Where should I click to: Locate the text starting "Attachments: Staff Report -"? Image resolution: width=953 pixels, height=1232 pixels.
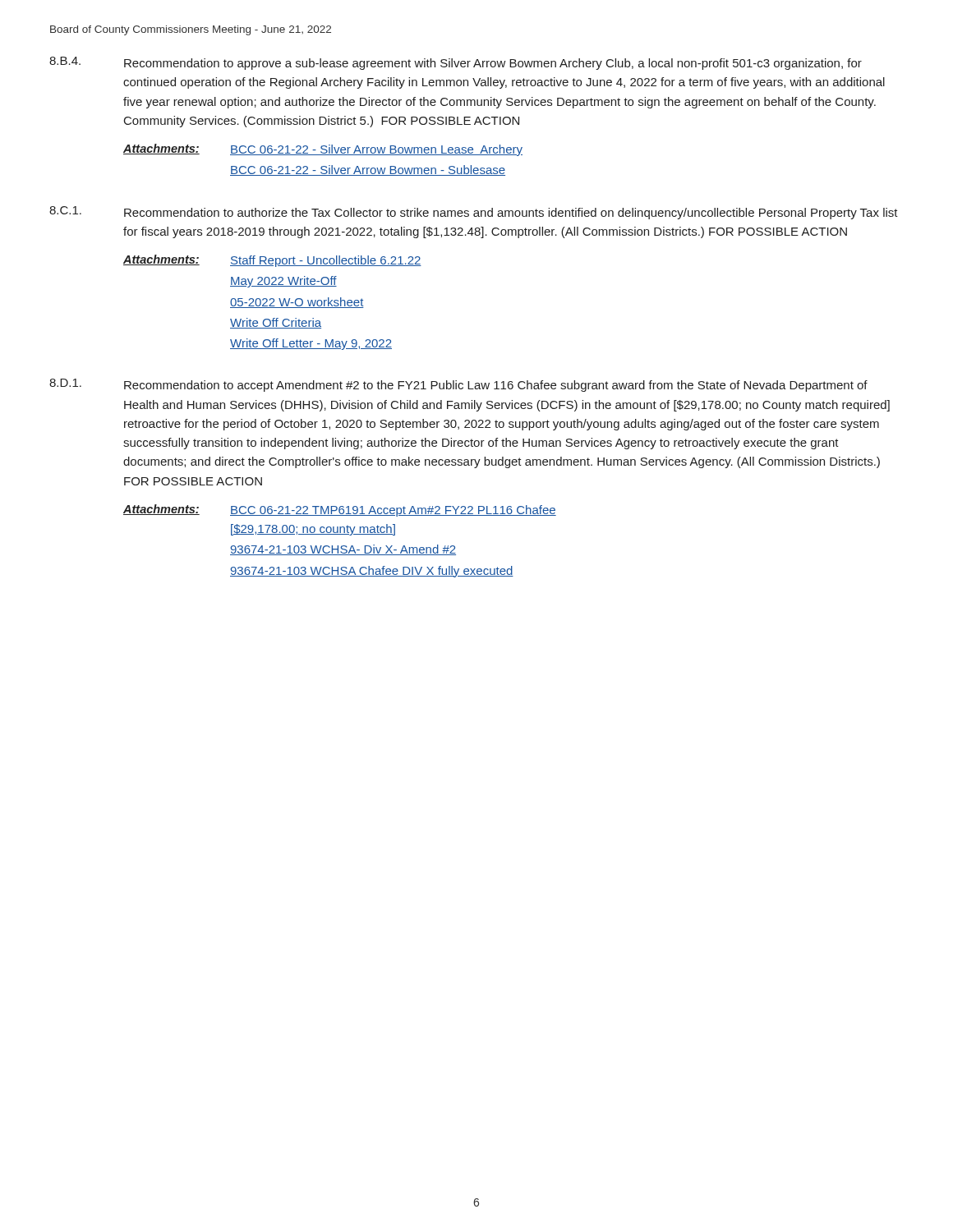coord(272,302)
